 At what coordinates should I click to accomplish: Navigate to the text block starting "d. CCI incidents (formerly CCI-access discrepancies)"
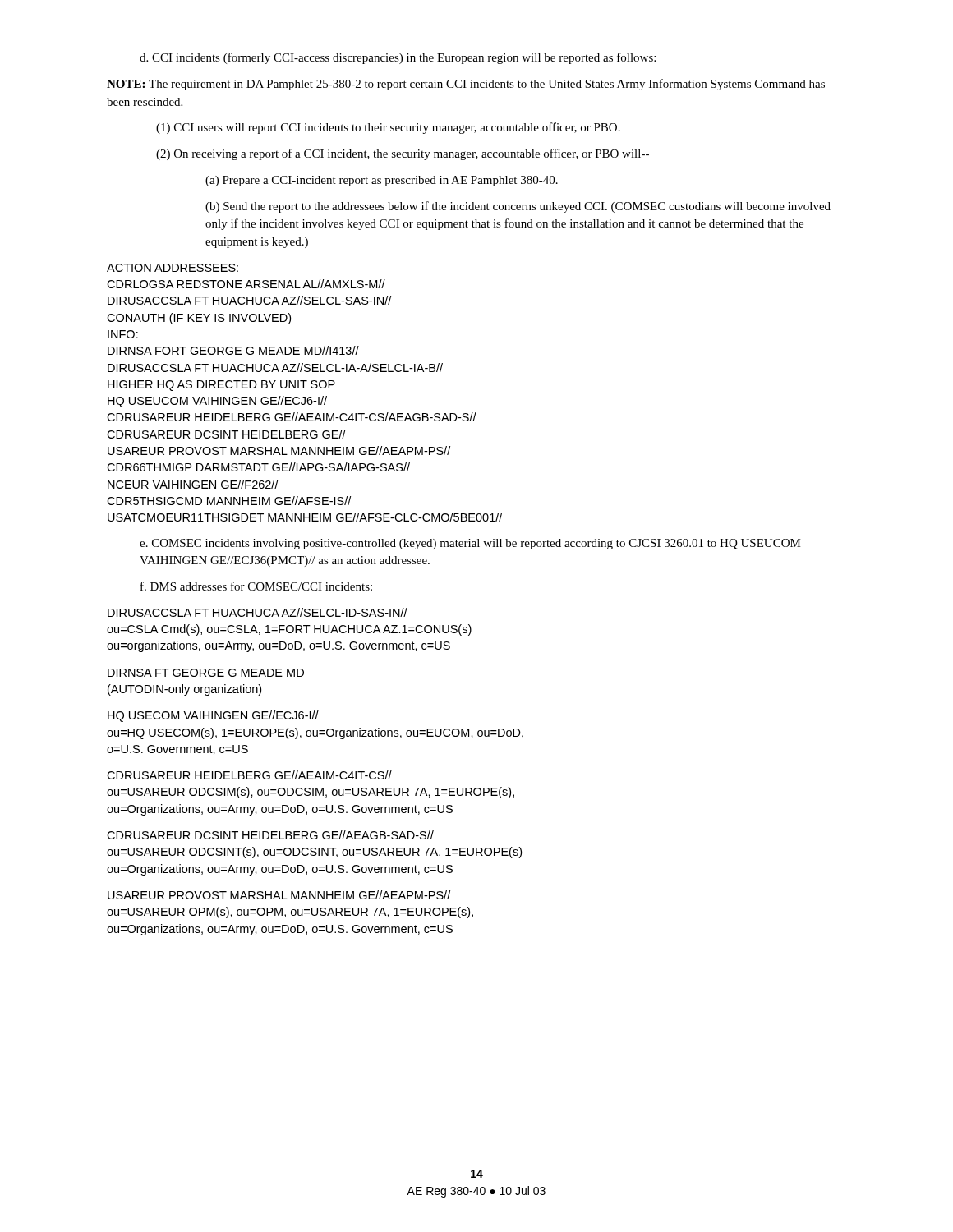coord(398,57)
